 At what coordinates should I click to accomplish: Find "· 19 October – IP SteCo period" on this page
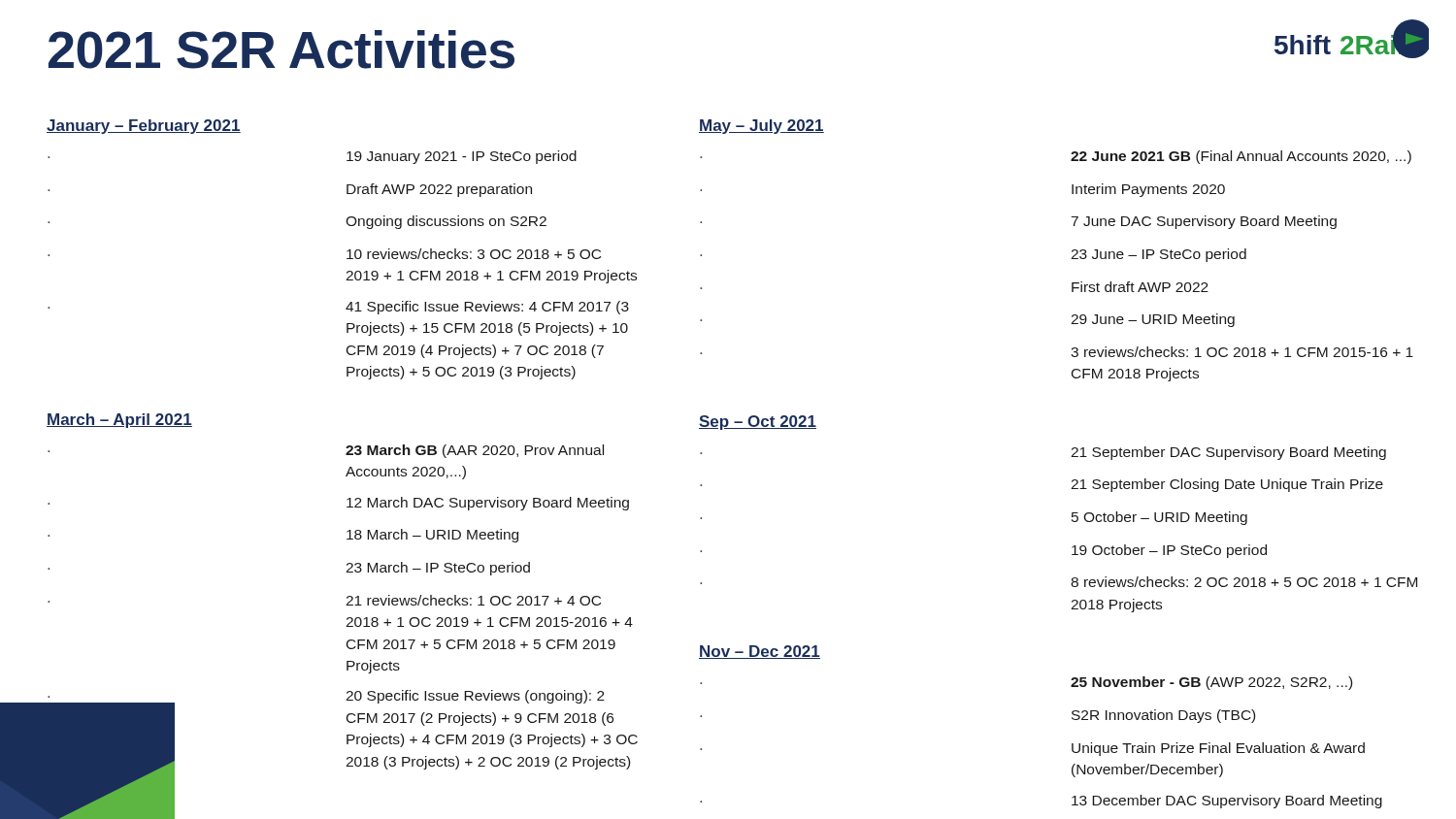pyautogui.click(x=1068, y=551)
